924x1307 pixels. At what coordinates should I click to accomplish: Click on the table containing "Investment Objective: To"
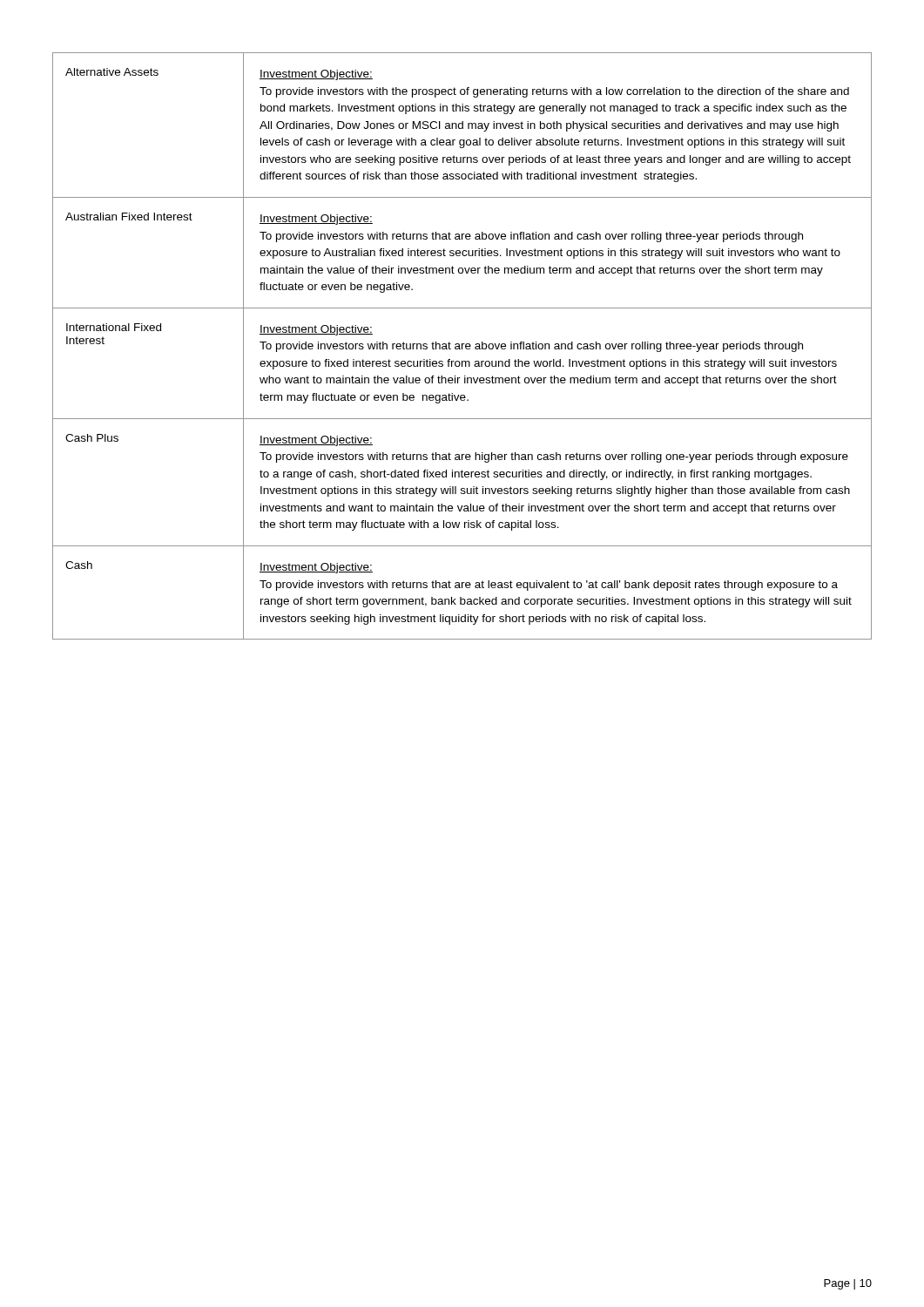tap(462, 346)
